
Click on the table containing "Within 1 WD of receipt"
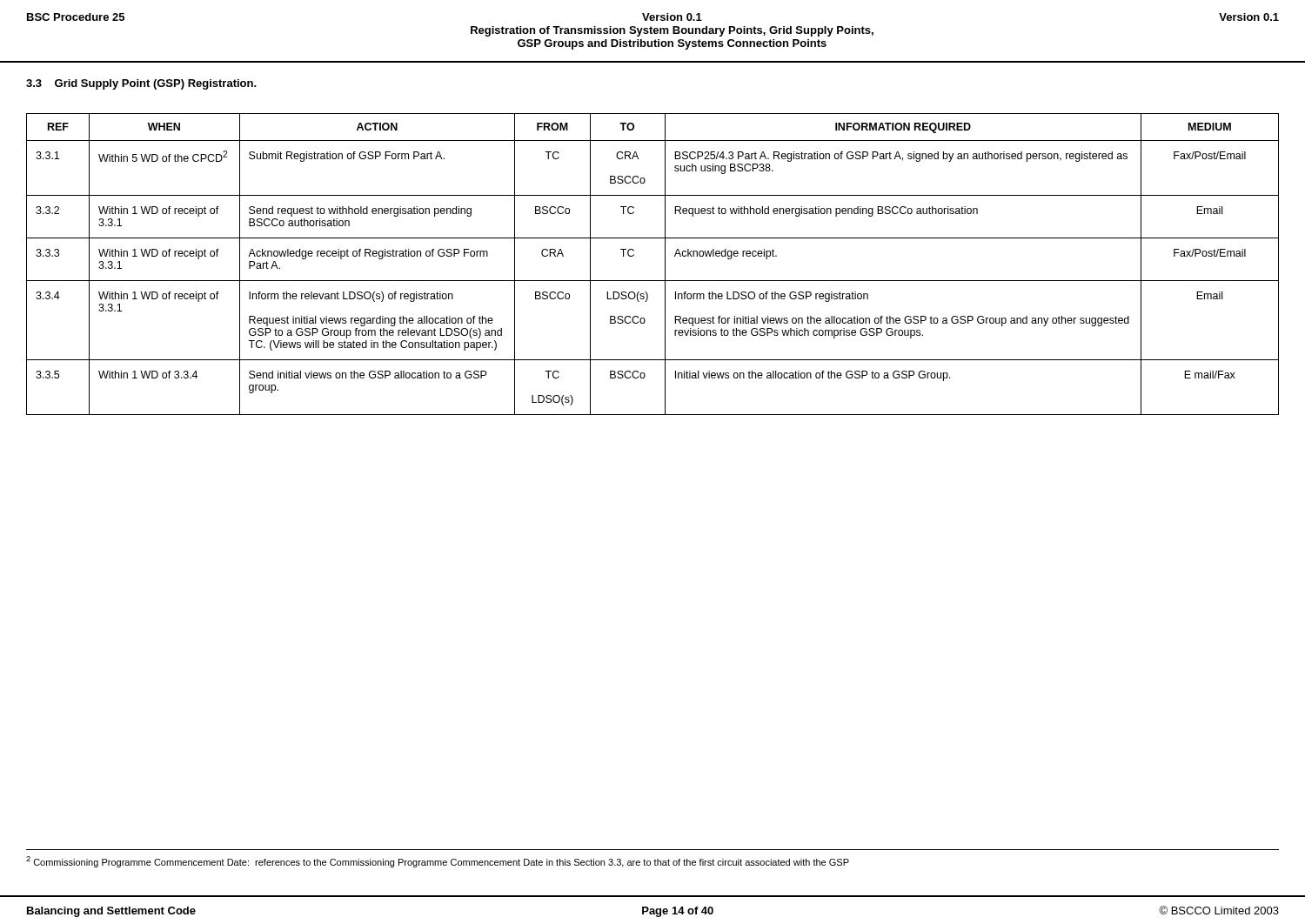point(652,264)
